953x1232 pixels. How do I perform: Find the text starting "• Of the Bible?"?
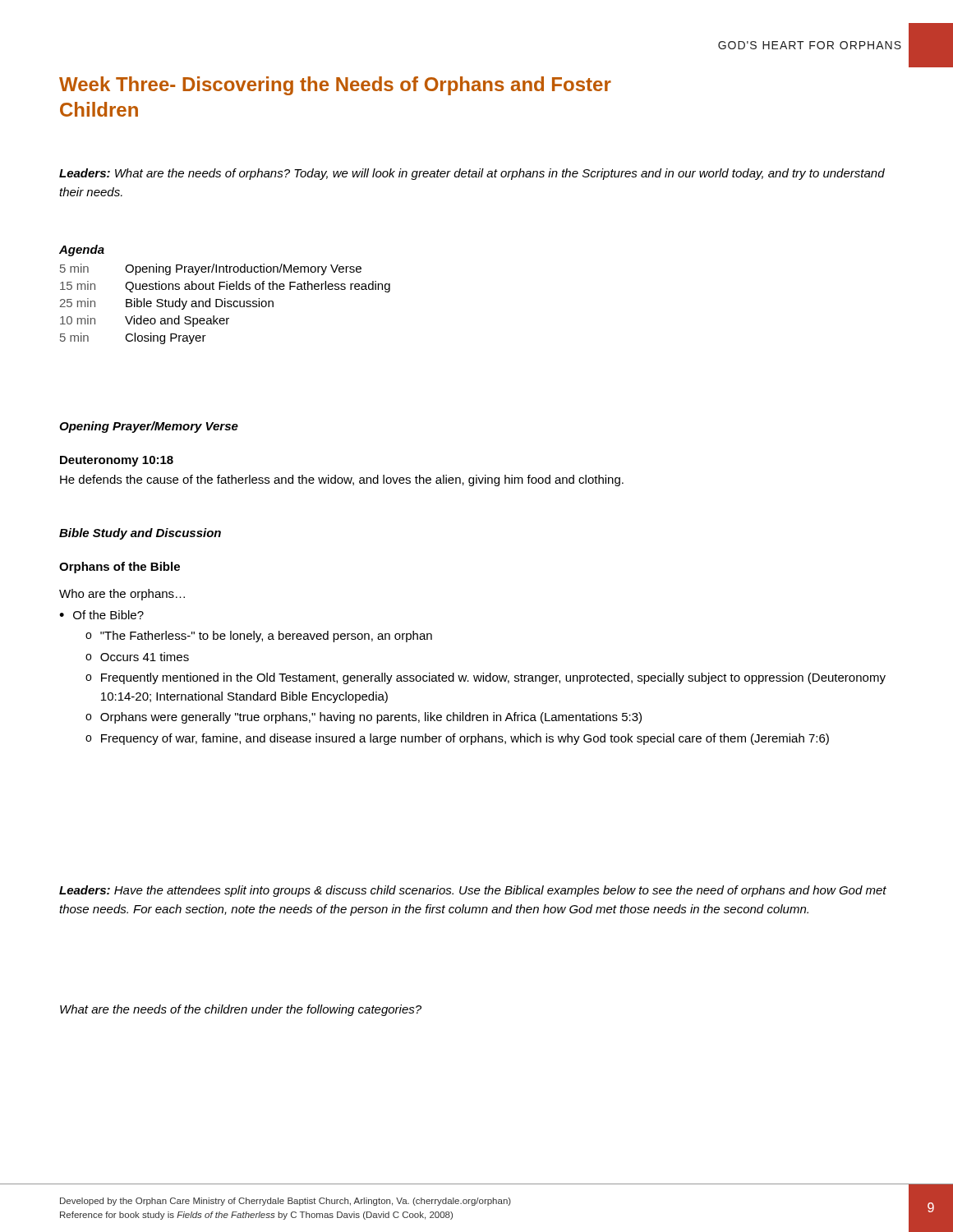click(x=101, y=616)
